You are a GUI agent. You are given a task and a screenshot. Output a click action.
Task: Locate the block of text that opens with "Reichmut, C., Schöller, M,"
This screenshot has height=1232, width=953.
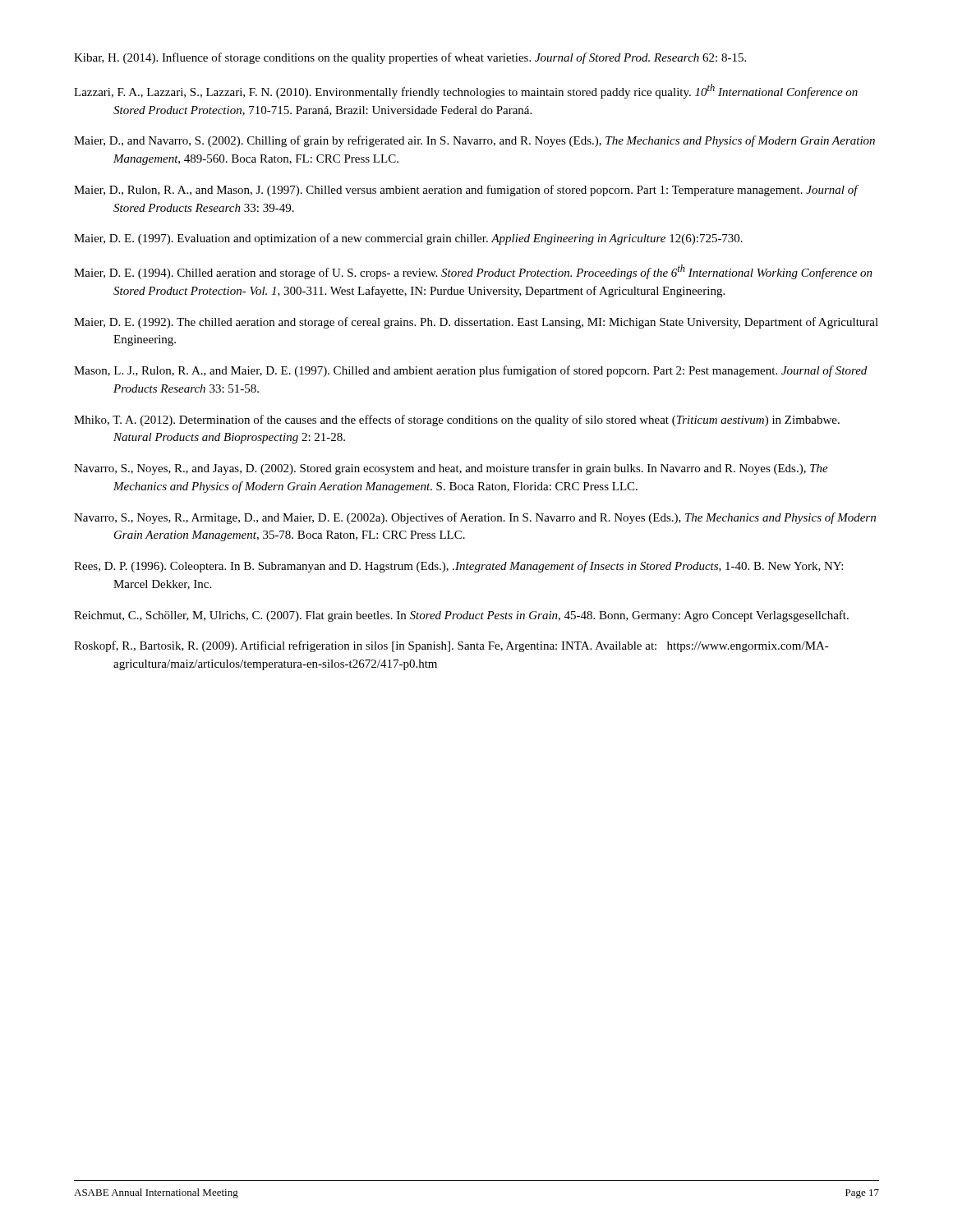coord(476,615)
